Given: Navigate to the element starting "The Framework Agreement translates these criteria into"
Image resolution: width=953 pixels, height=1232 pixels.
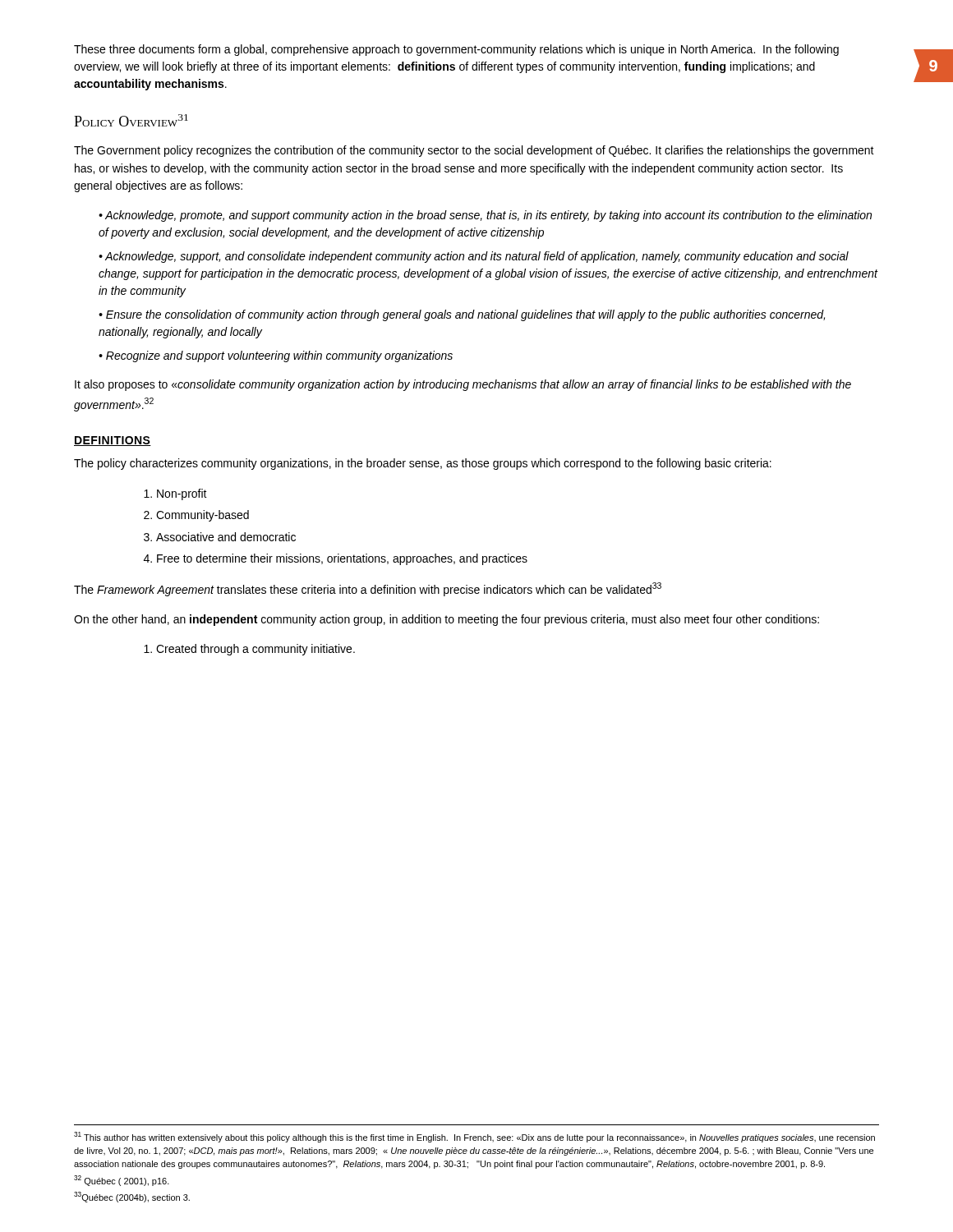Looking at the screenshot, I should click(x=368, y=589).
